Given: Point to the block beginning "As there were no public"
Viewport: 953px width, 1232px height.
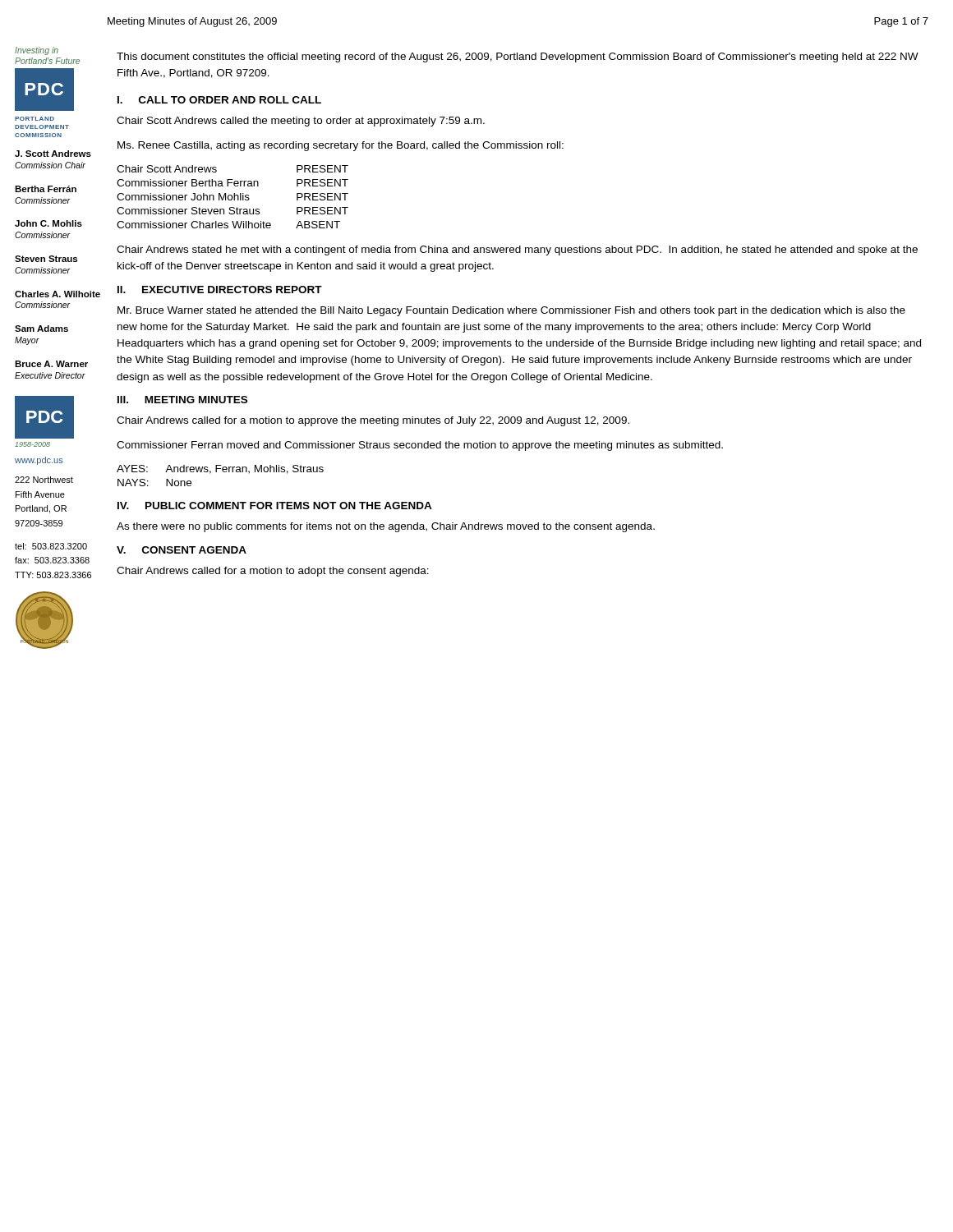Looking at the screenshot, I should (x=386, y=526).
